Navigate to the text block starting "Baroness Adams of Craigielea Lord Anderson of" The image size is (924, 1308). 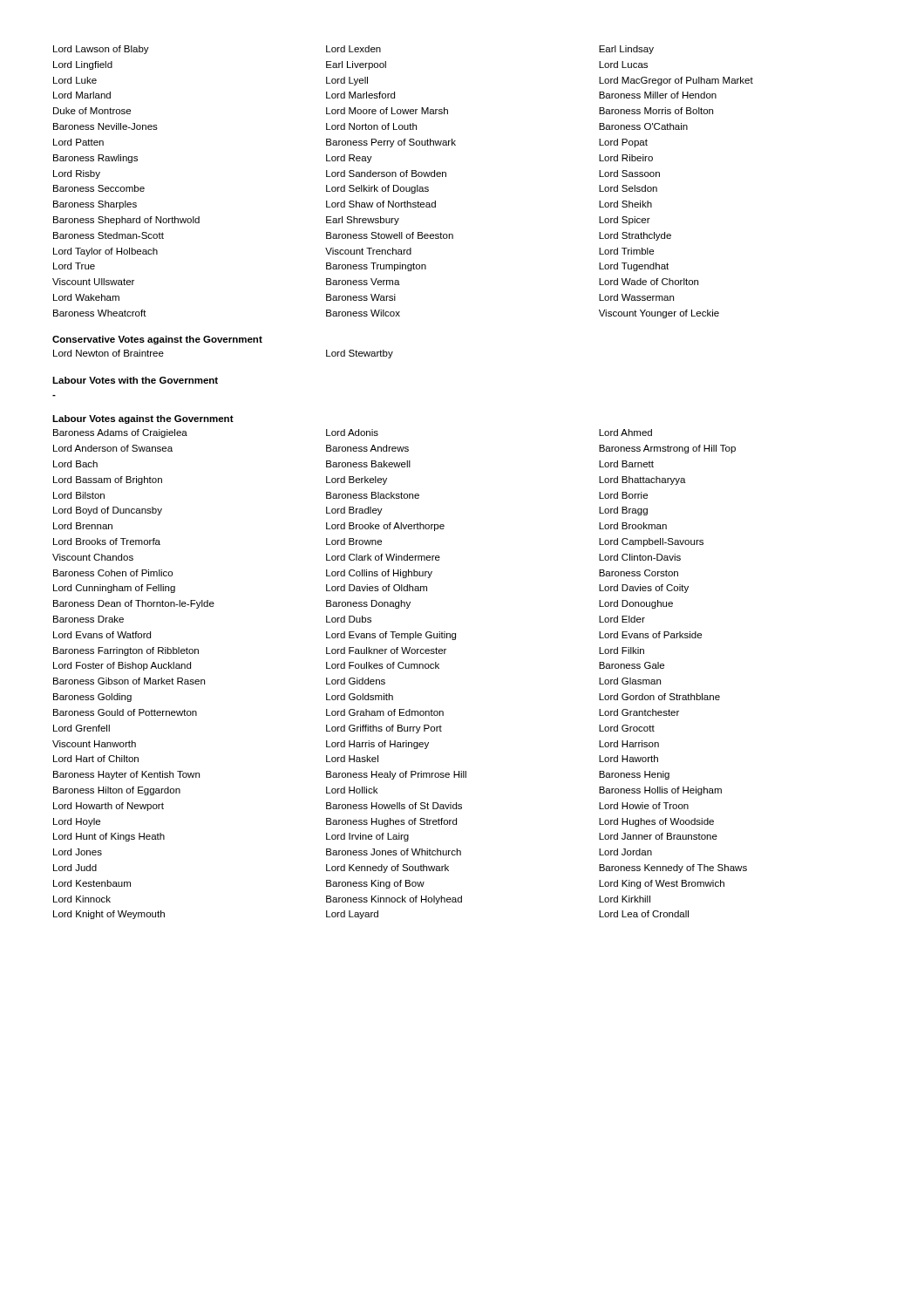(353, 433)
